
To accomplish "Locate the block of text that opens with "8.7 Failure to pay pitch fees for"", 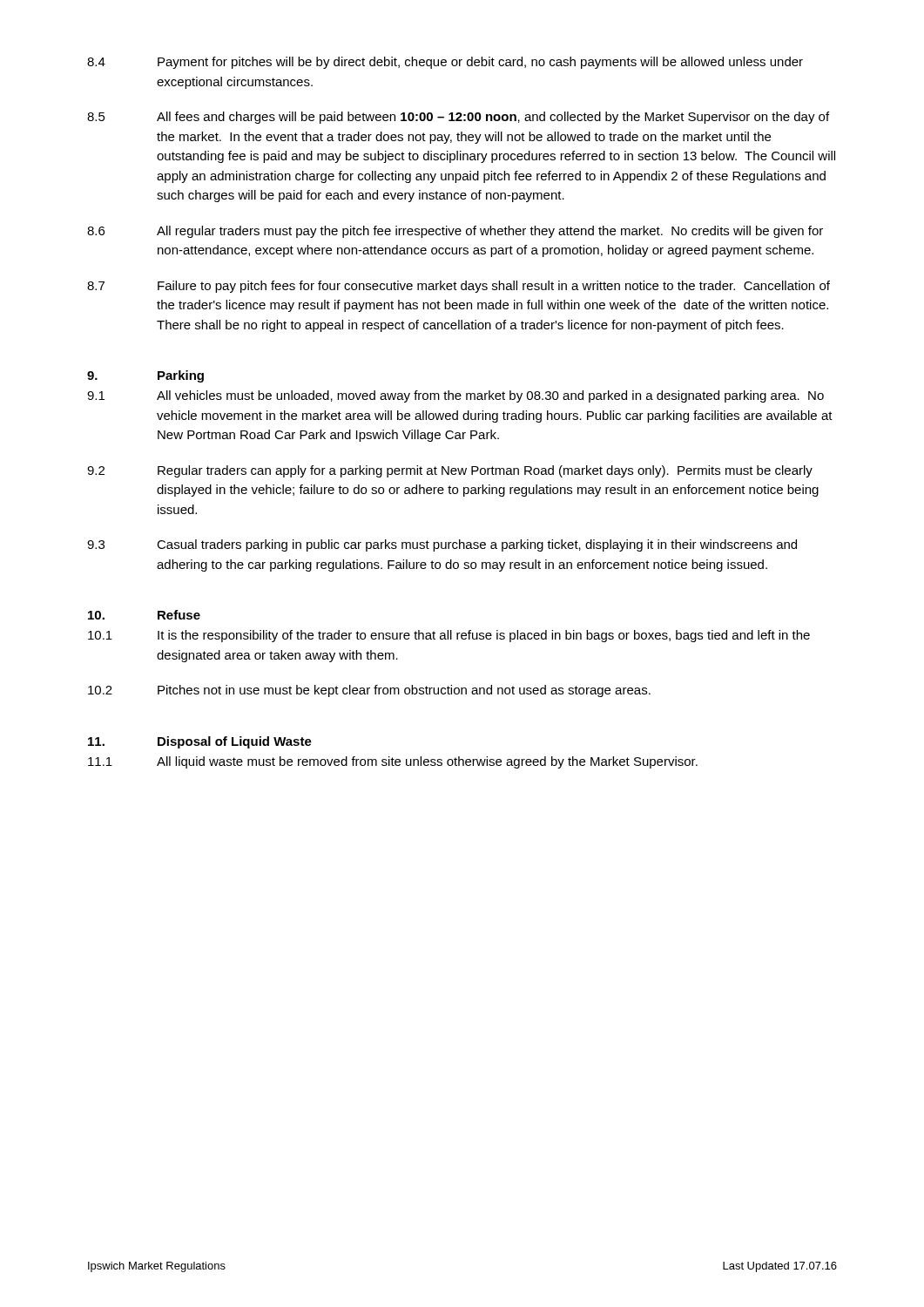I will [462, 305].
